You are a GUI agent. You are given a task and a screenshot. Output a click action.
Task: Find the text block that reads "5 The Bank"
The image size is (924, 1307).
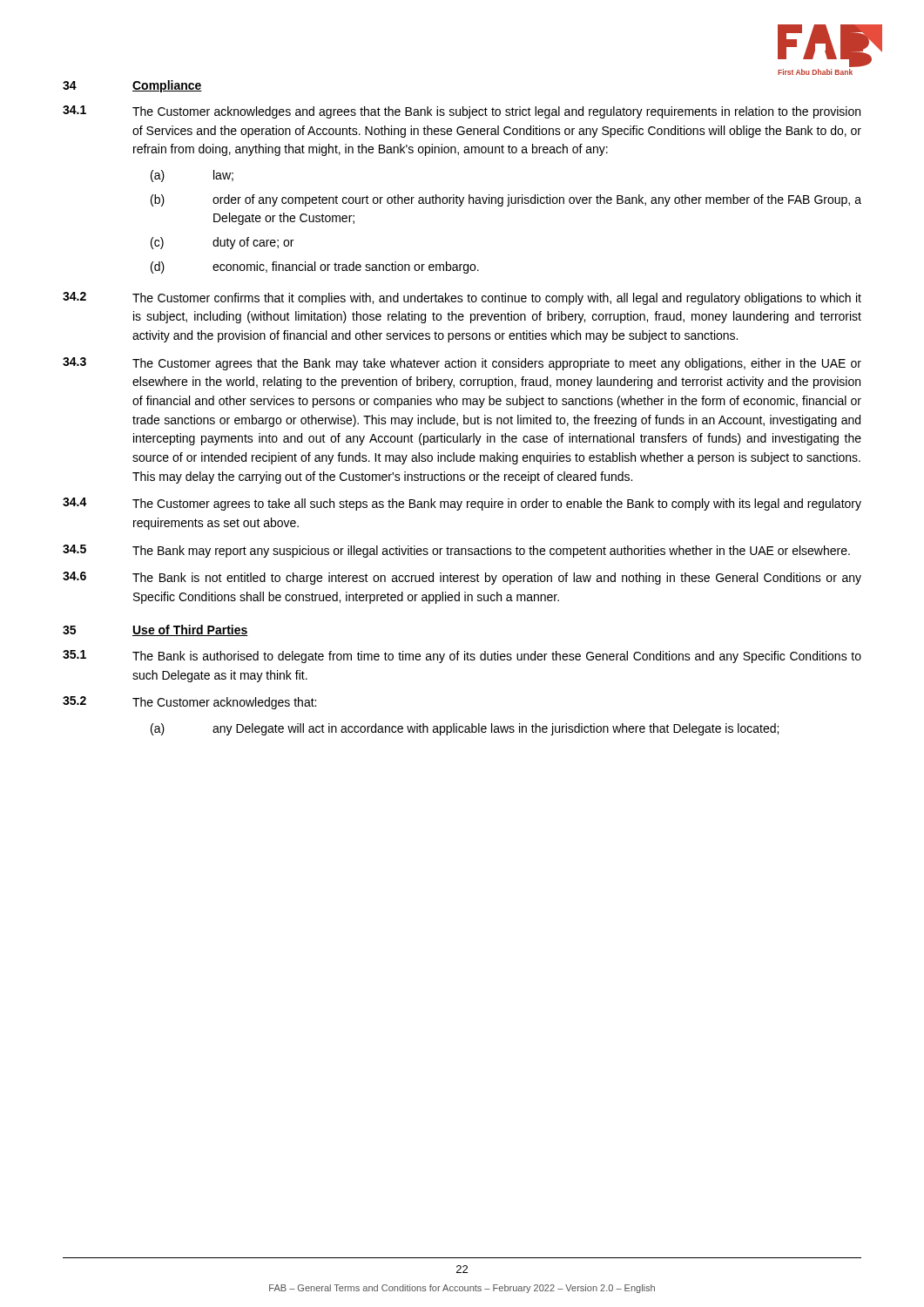(462, 551)
